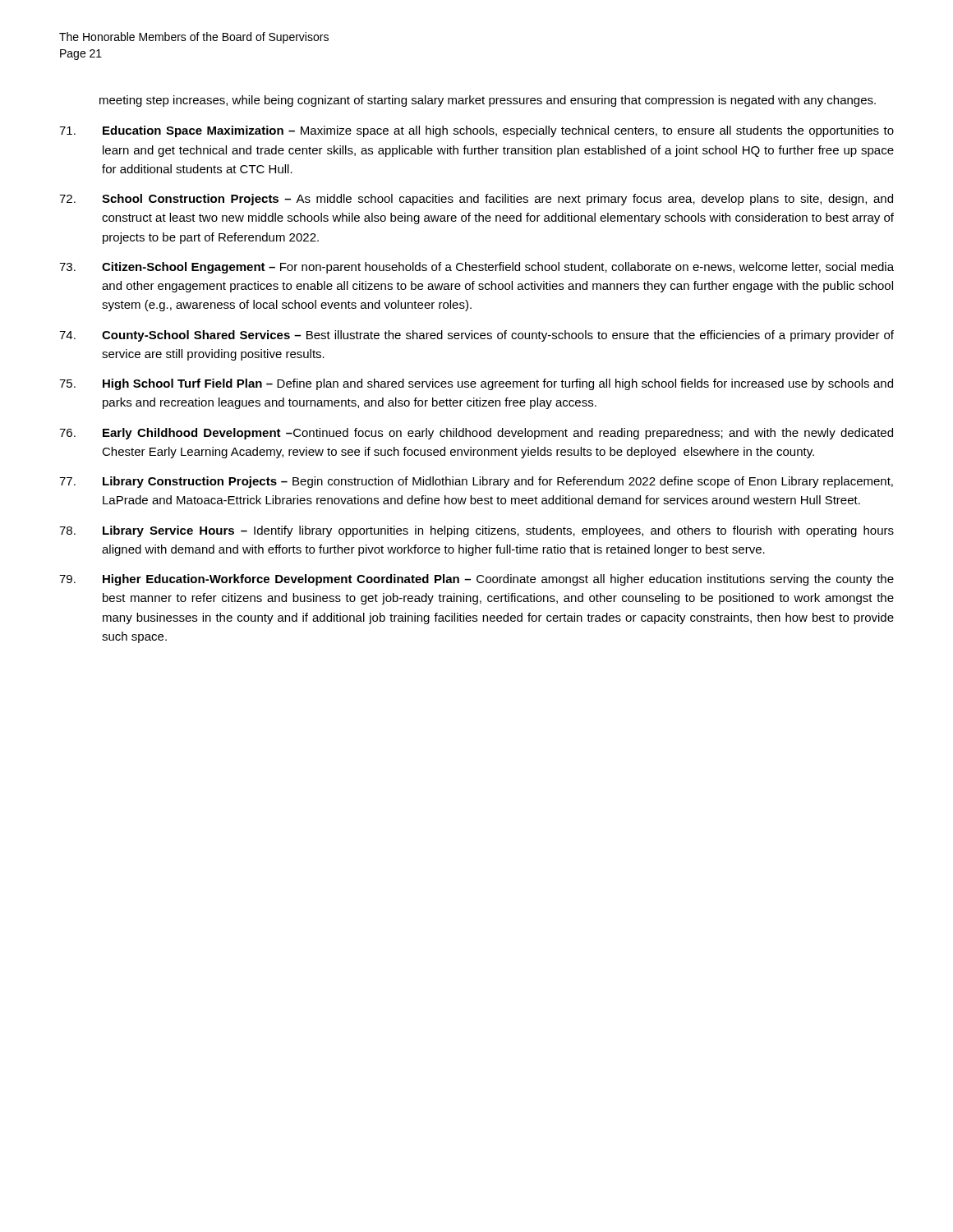The width and height of the screenshot is (953, 1232).
Task: Point to the element starting "meeting step increases, while"
Action: coord(488,100)
